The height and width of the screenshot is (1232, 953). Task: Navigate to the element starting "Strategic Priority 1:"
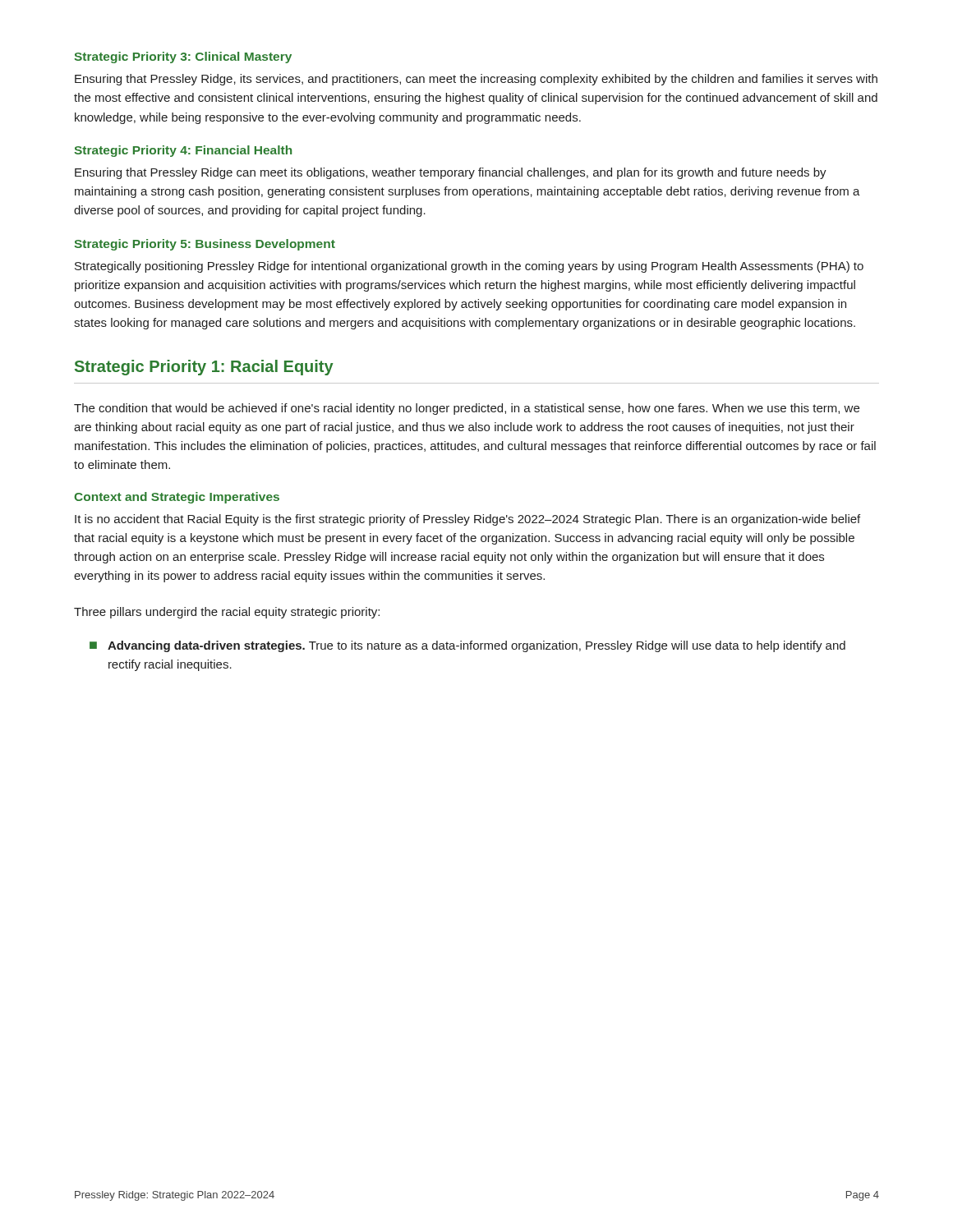(204, 366)
